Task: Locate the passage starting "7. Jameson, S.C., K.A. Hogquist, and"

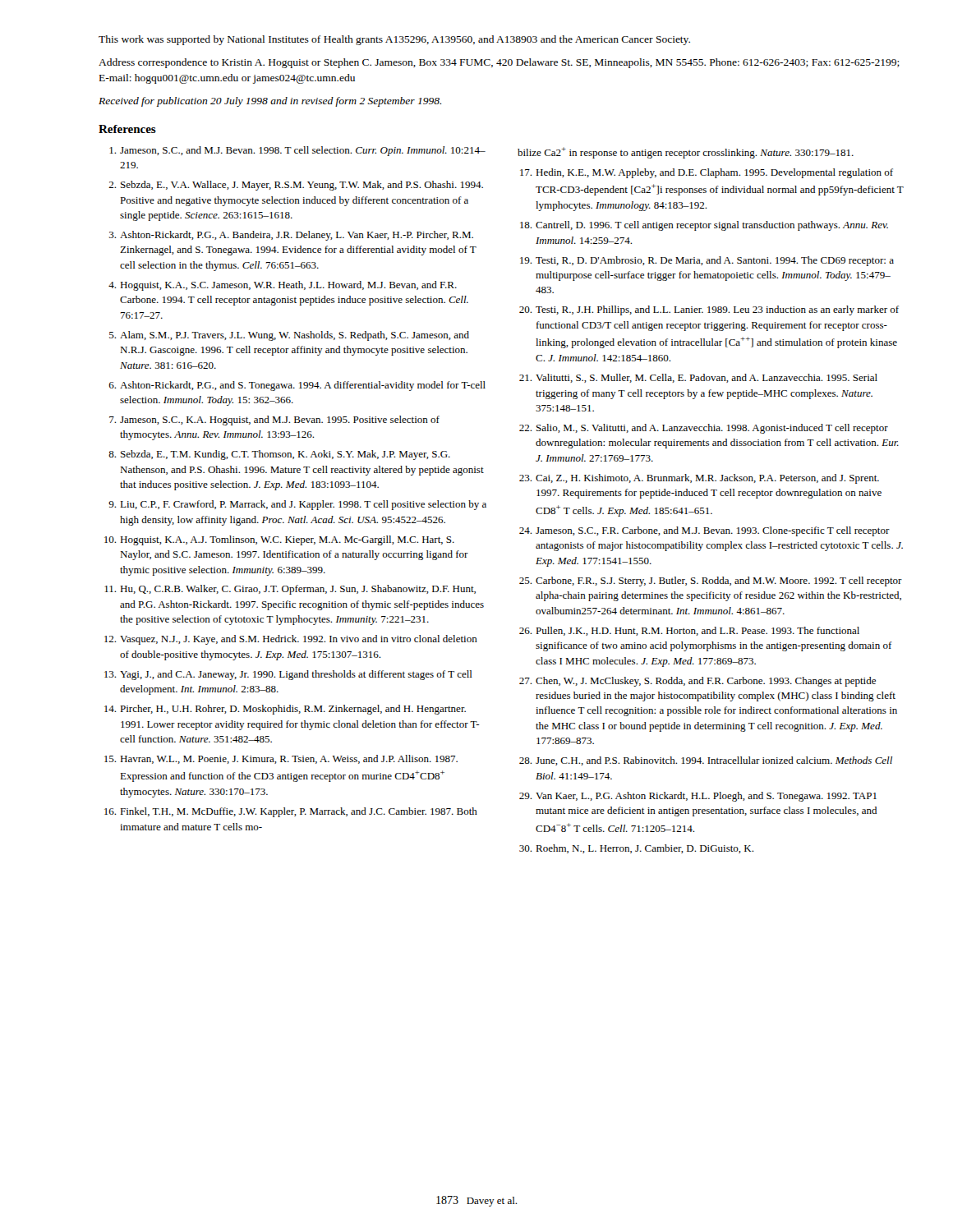Action: coord(293,427)
